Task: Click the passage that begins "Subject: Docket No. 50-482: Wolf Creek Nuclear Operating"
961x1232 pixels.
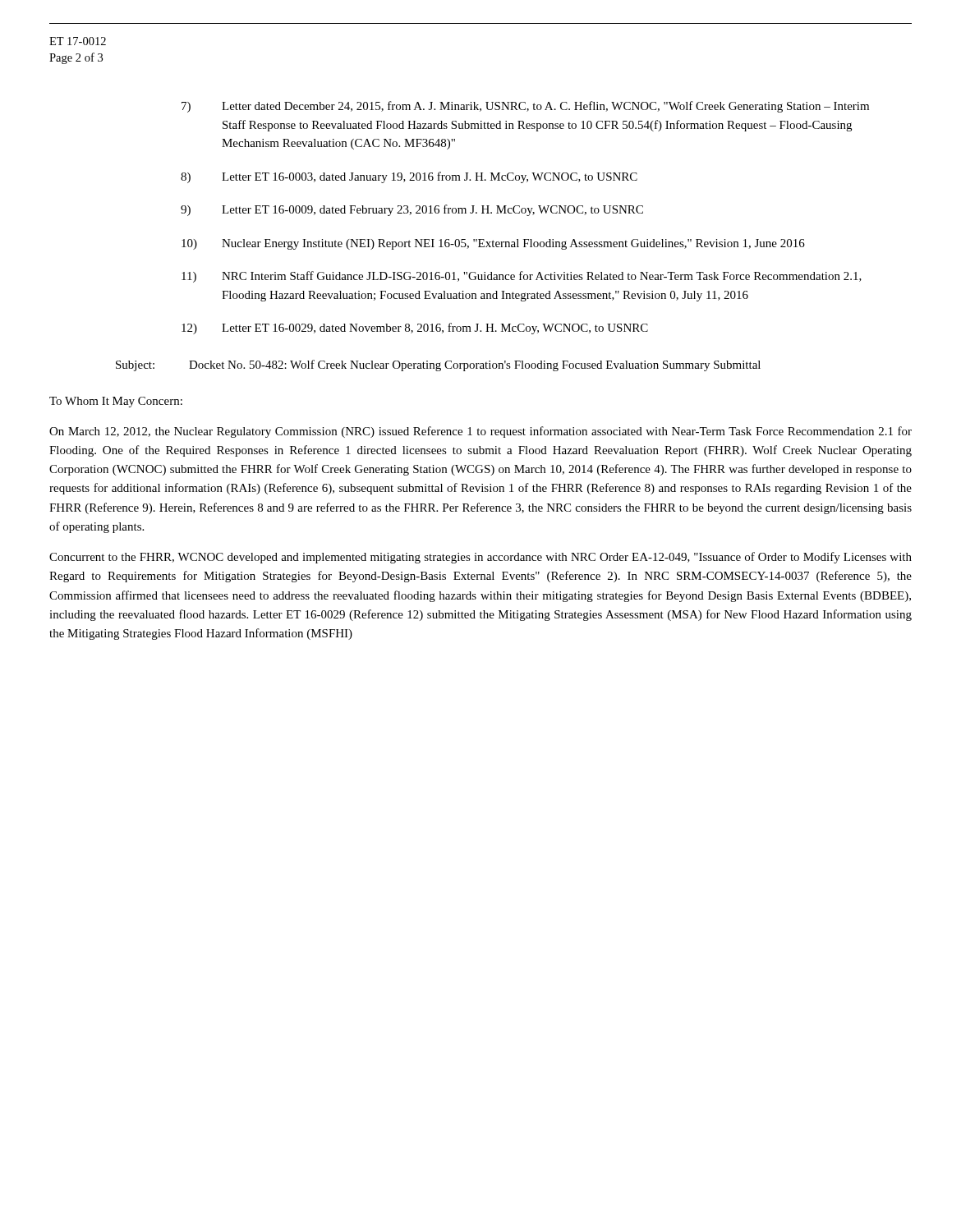Action: click(505, 364)
